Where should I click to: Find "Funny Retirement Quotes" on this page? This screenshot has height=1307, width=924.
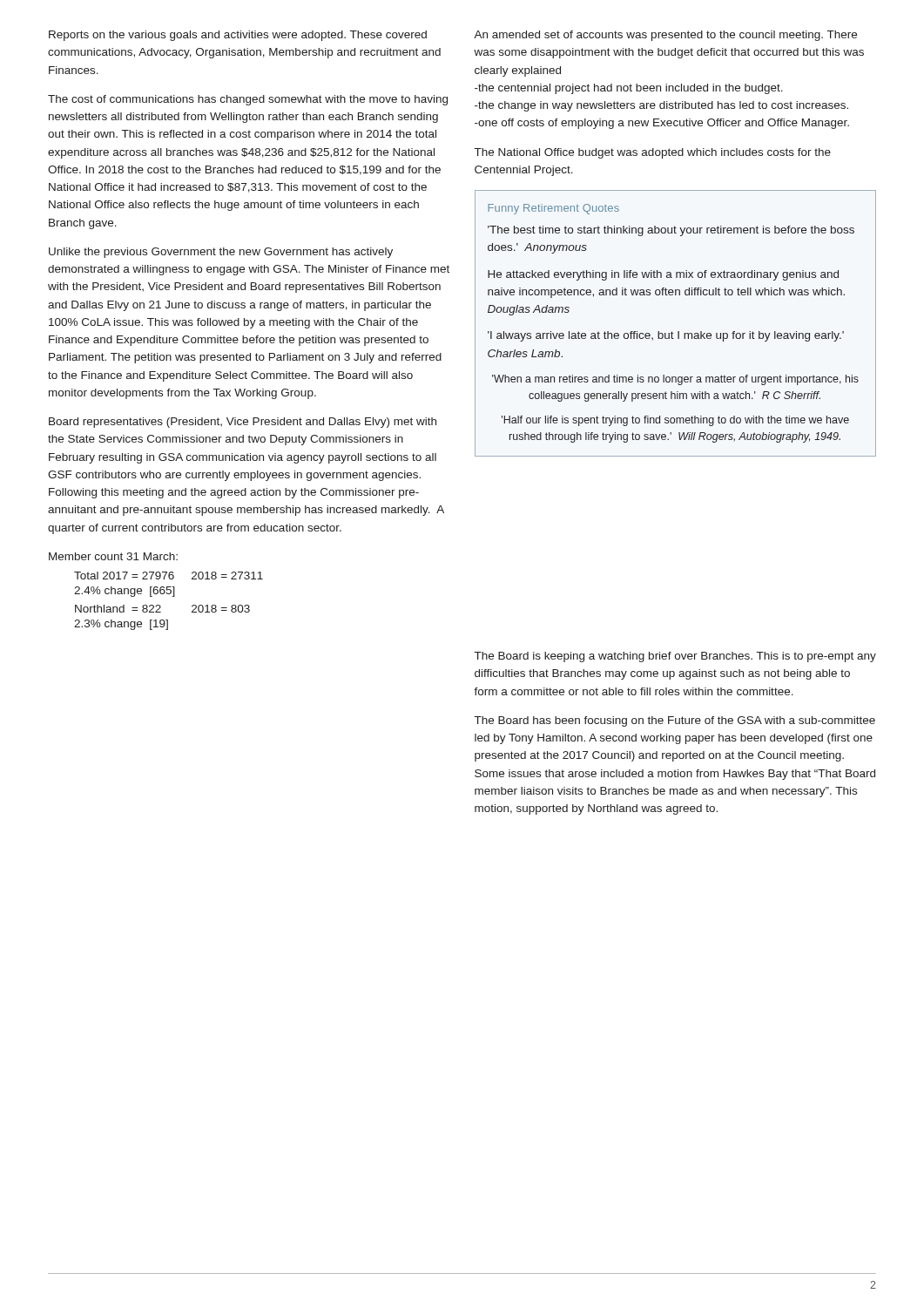[x=553, y=208]
